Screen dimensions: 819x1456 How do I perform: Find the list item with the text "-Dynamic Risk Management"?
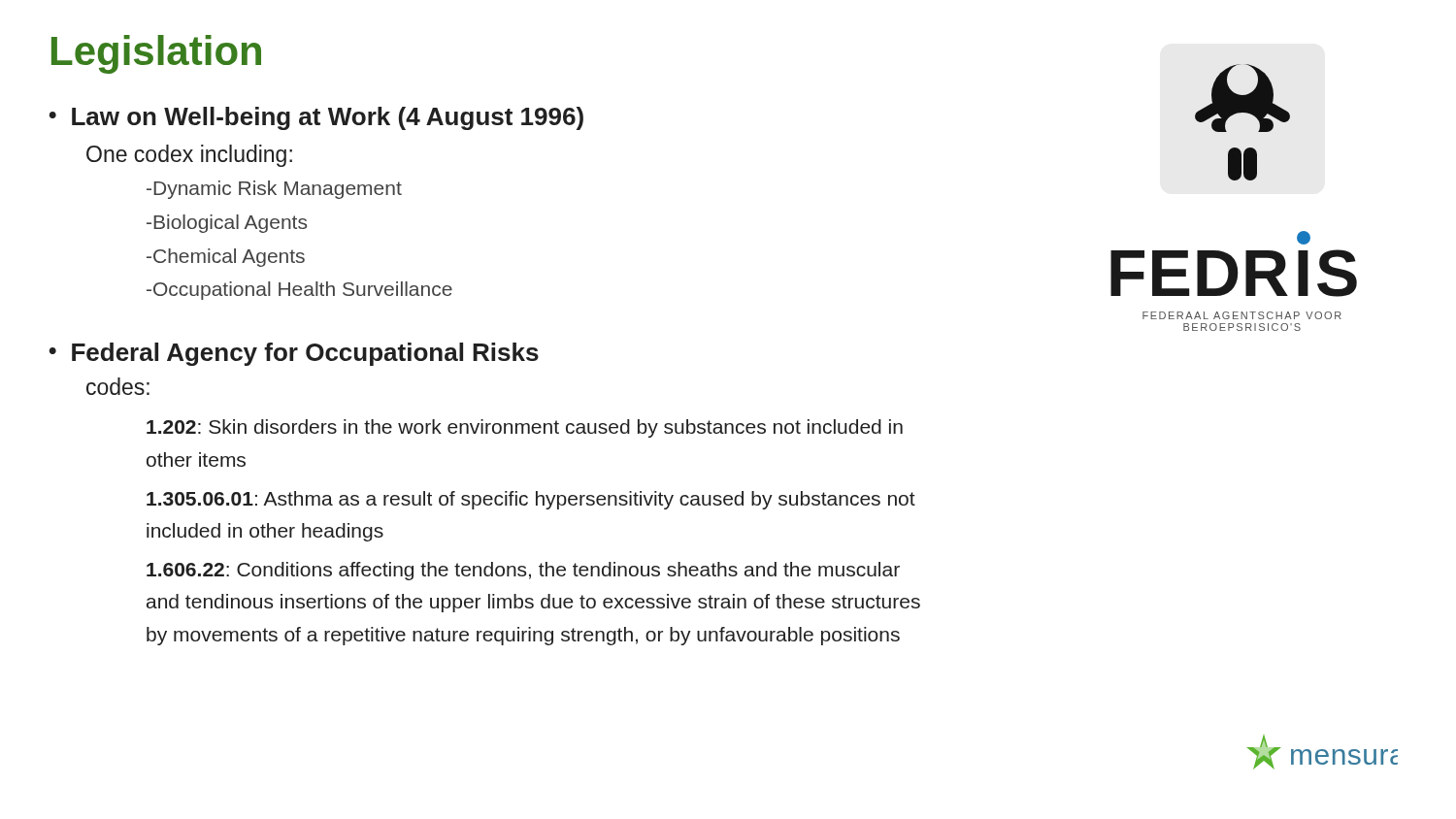pos(274,188)
